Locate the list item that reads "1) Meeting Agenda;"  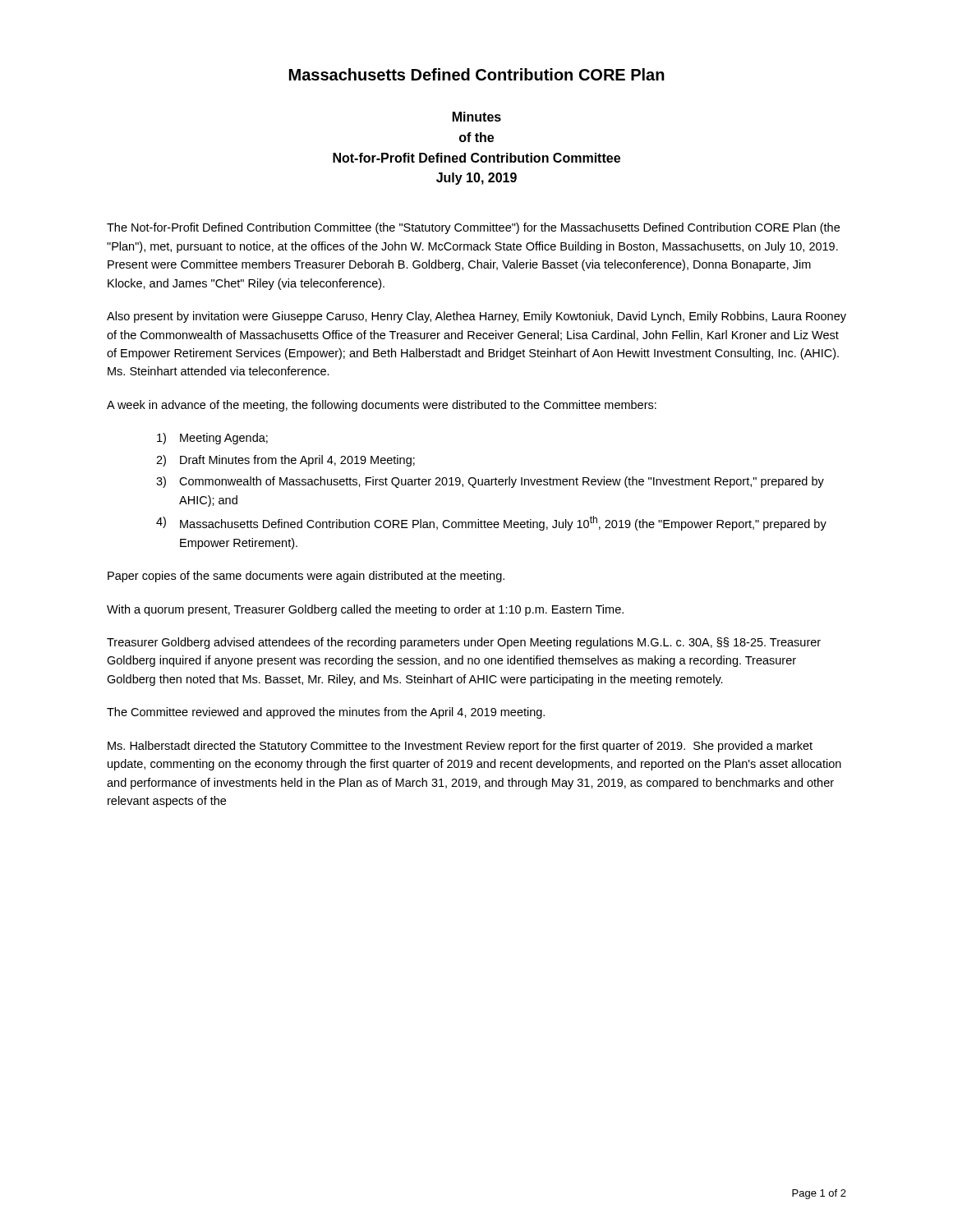212,439
